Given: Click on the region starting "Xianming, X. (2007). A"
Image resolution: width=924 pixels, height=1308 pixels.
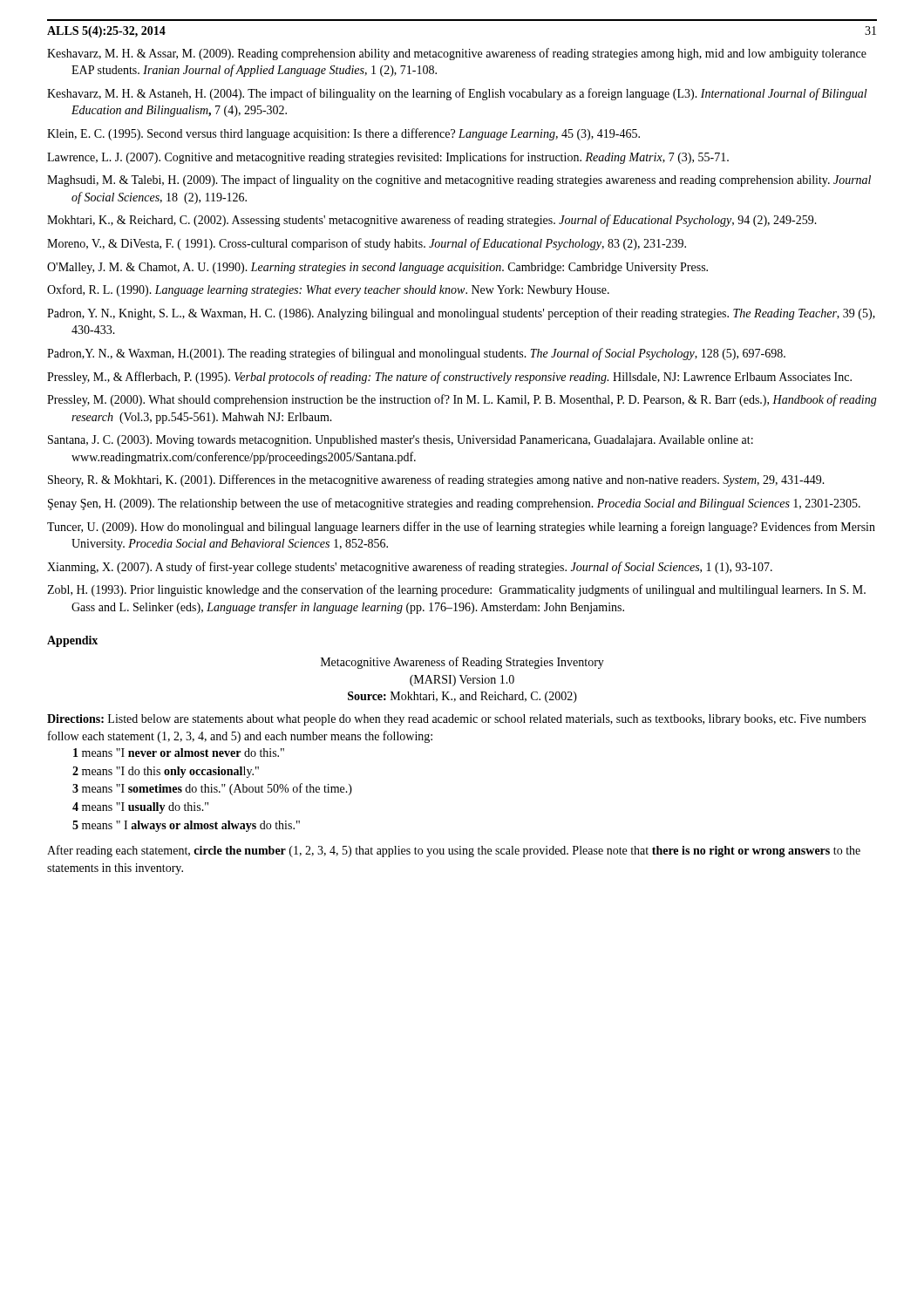Looking at the screenshot, I should pyautogui.click(x=410, y=567).
